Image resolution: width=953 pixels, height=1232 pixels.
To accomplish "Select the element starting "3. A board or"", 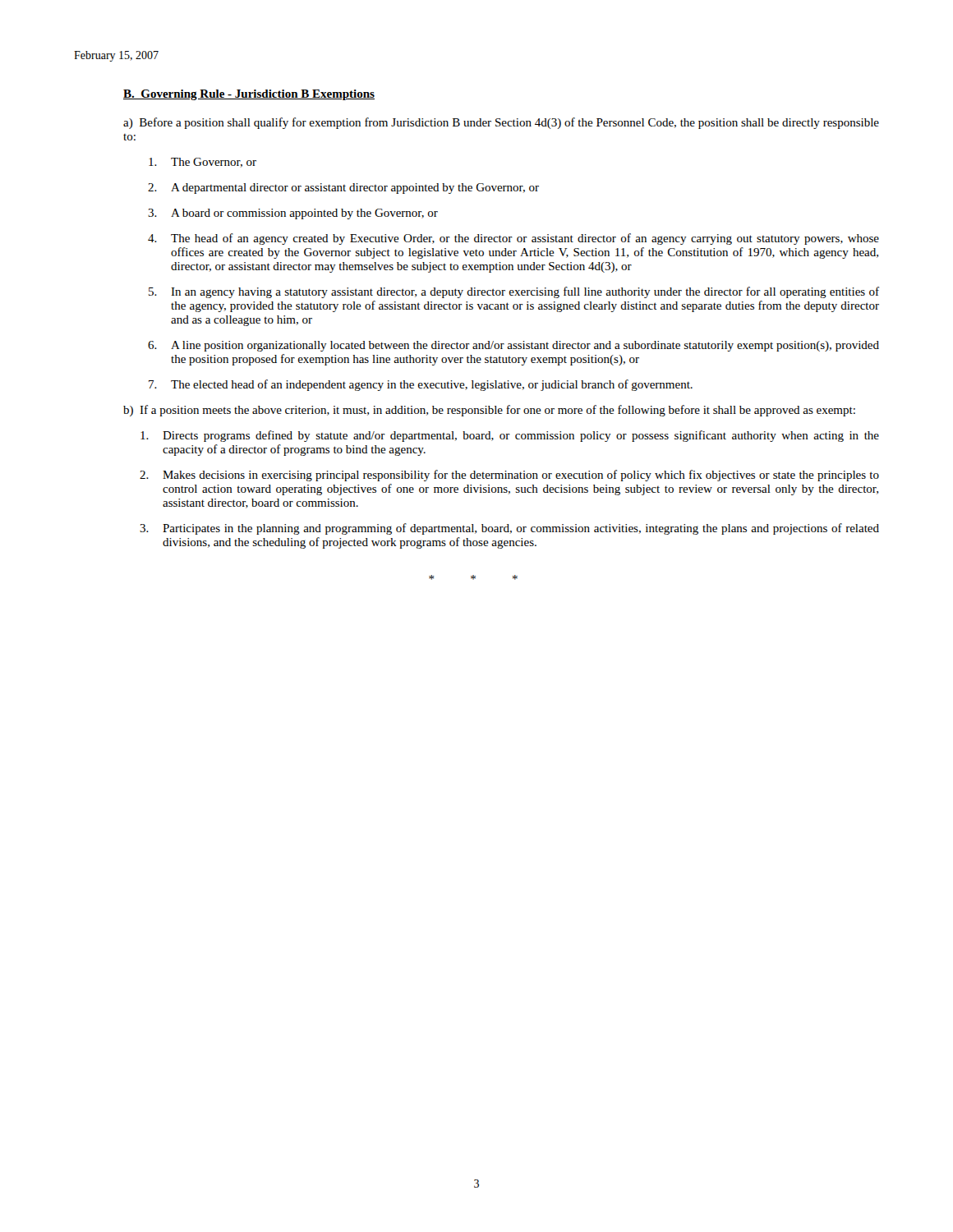I will pos(293,214).
